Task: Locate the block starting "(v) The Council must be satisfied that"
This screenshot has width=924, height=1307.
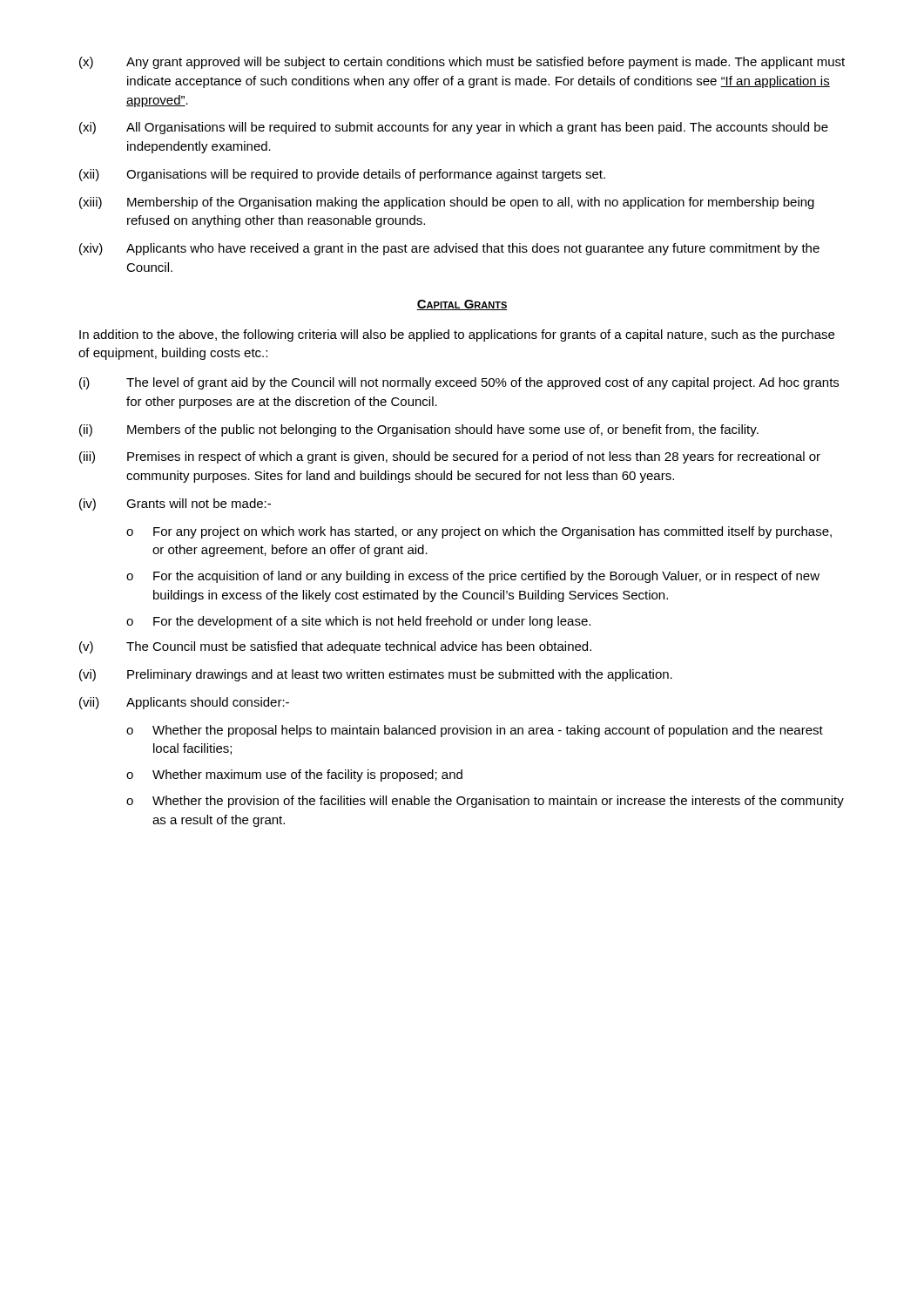Action: (x=462, y=647)
